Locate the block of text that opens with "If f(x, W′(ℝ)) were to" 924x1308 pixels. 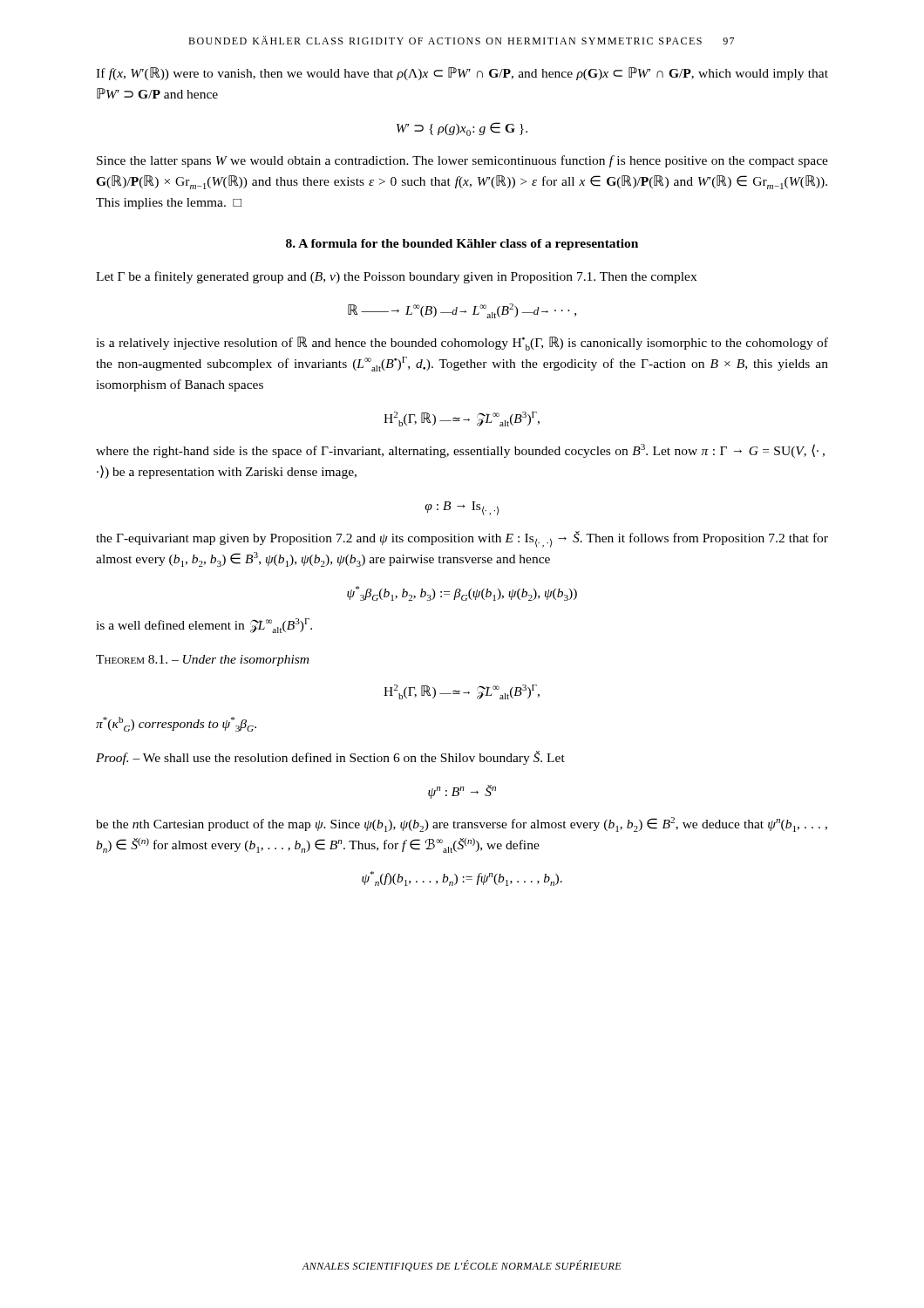pos(462,83)
